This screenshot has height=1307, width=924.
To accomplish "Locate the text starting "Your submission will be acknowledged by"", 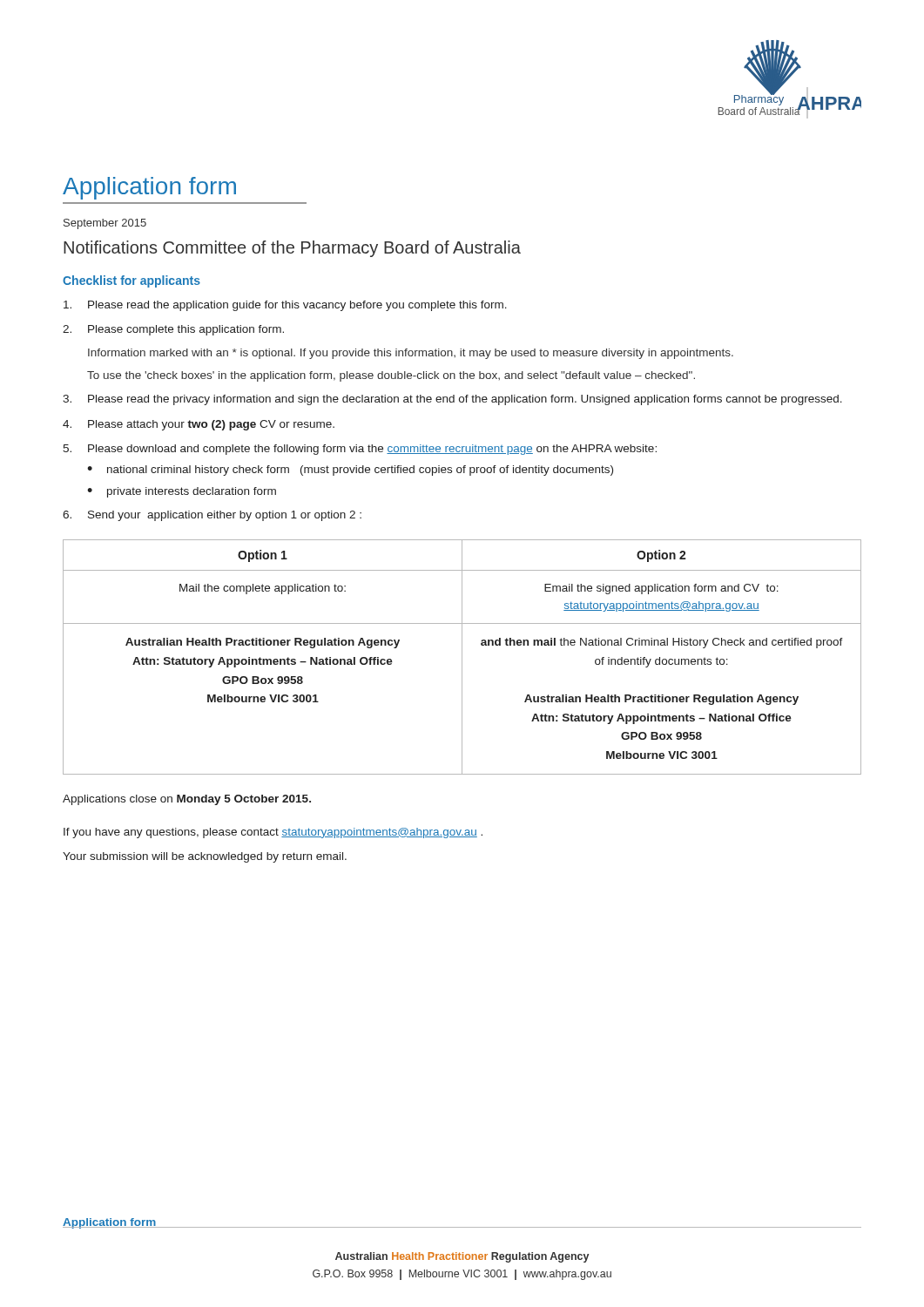I will (x=205, y=856).
